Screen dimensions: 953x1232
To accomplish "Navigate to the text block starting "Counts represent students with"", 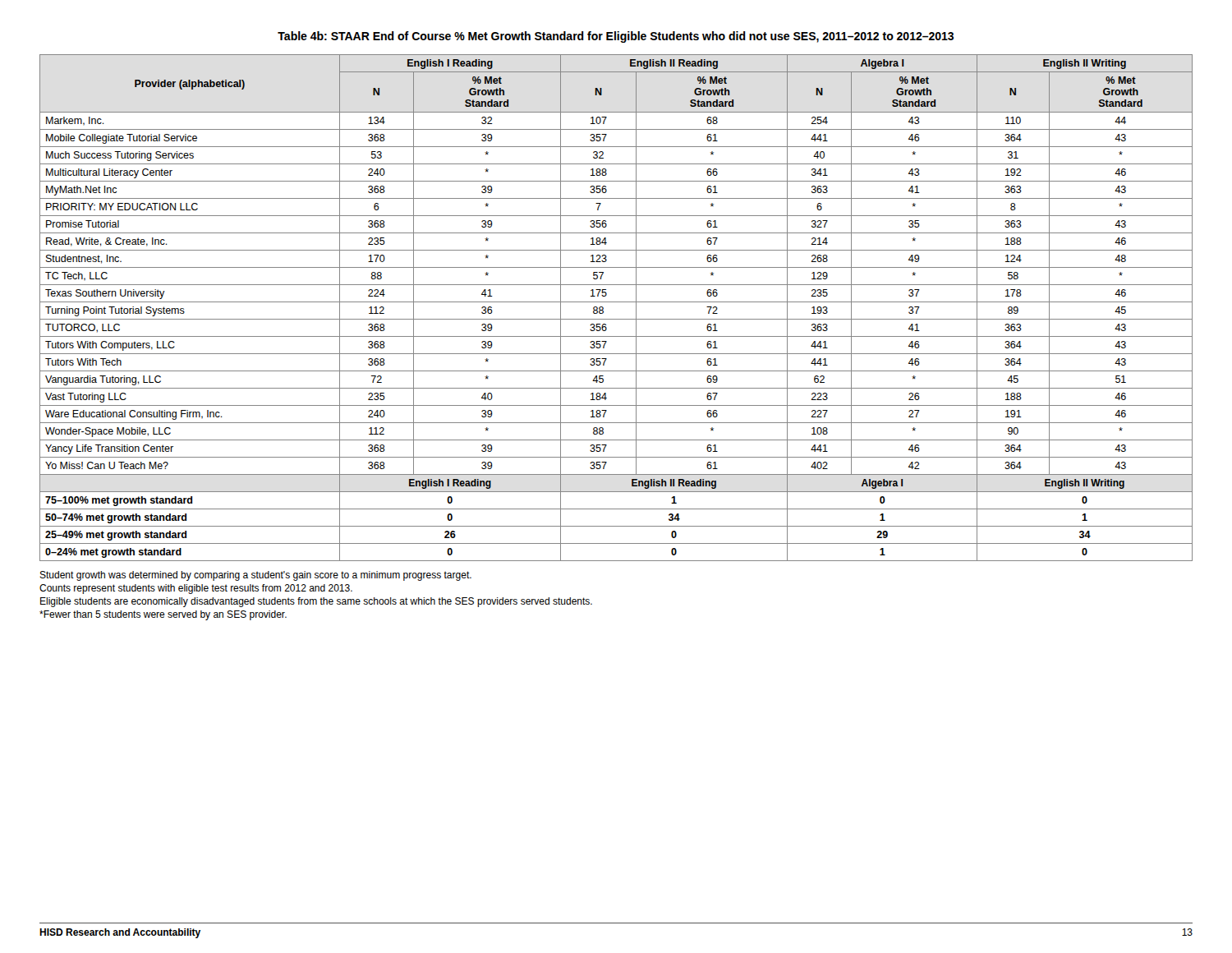I will point(196,588).
